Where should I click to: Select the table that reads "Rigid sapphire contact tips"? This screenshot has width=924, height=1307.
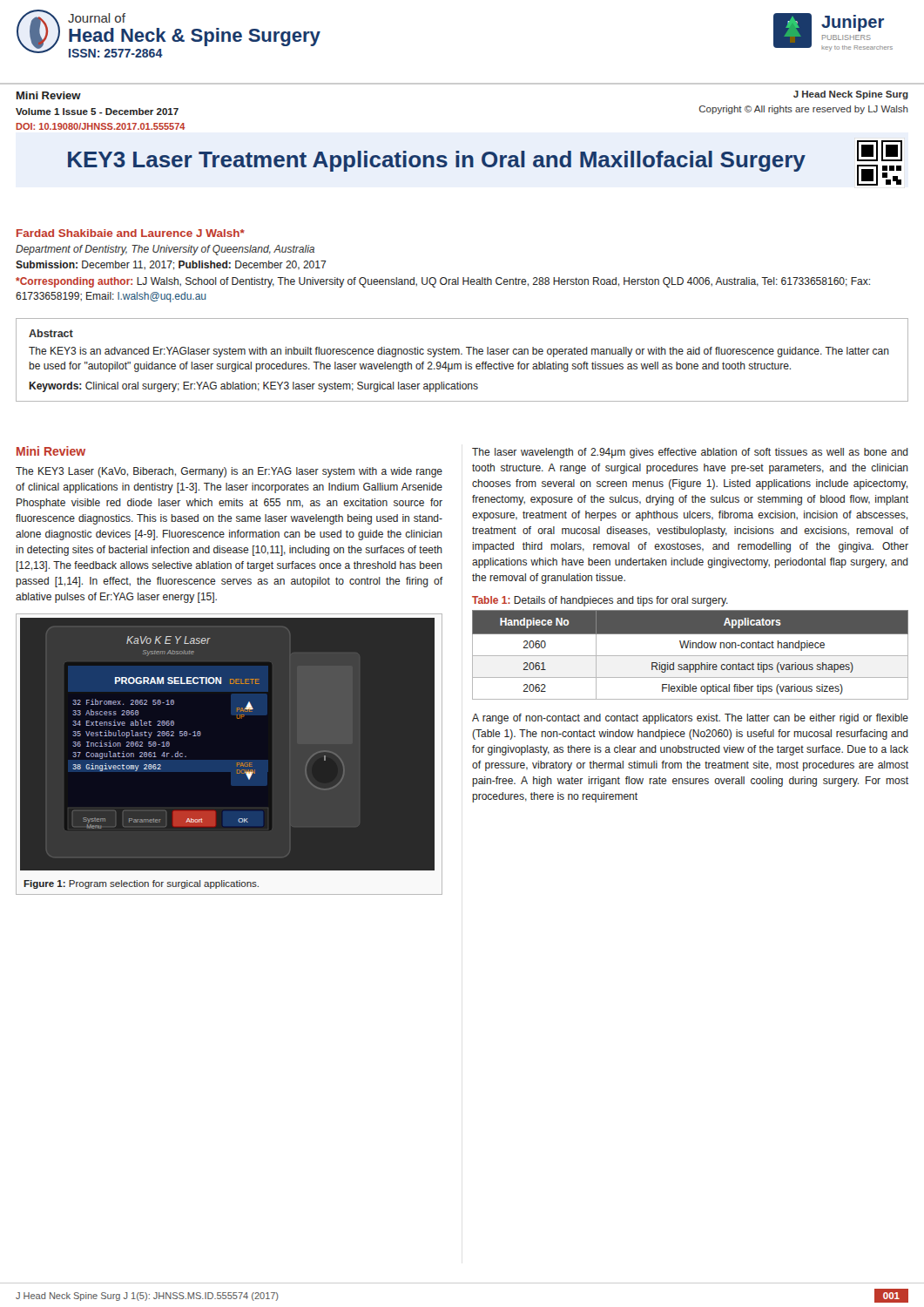[x=690, y=655]
